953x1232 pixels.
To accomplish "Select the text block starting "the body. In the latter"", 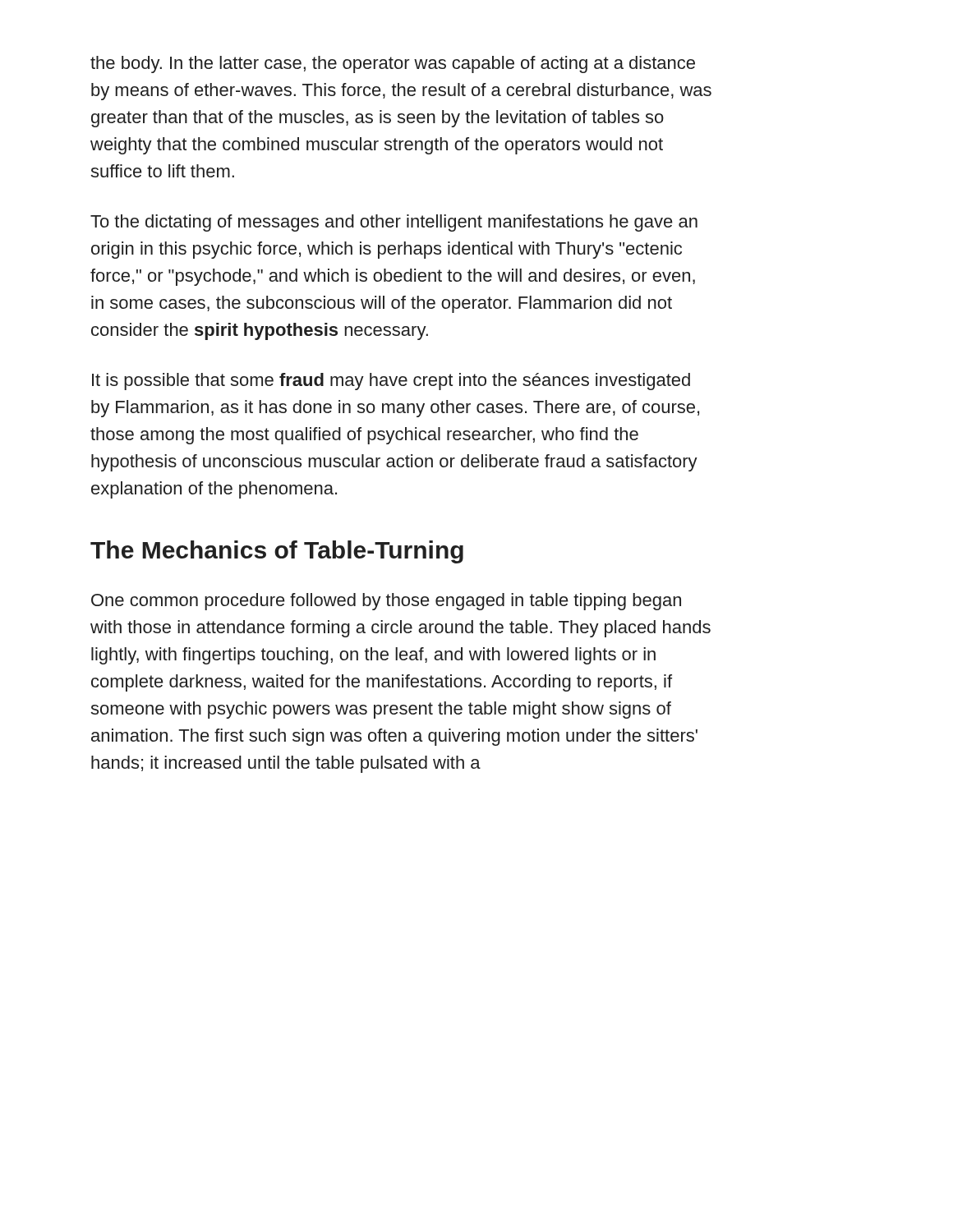I will click(401, 117).
